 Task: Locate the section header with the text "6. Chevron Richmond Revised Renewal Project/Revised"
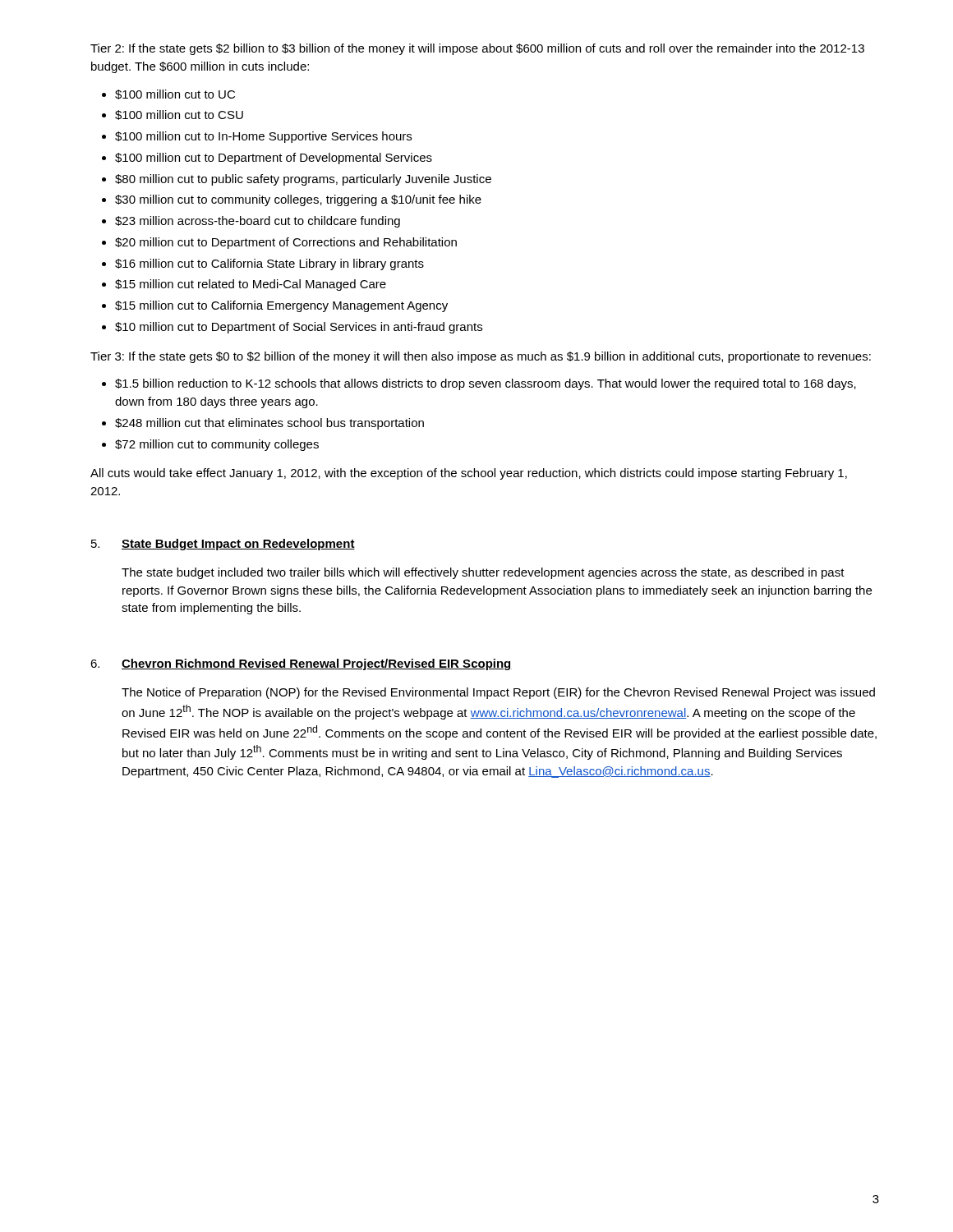pyautogui.click(x=301, y=663)
